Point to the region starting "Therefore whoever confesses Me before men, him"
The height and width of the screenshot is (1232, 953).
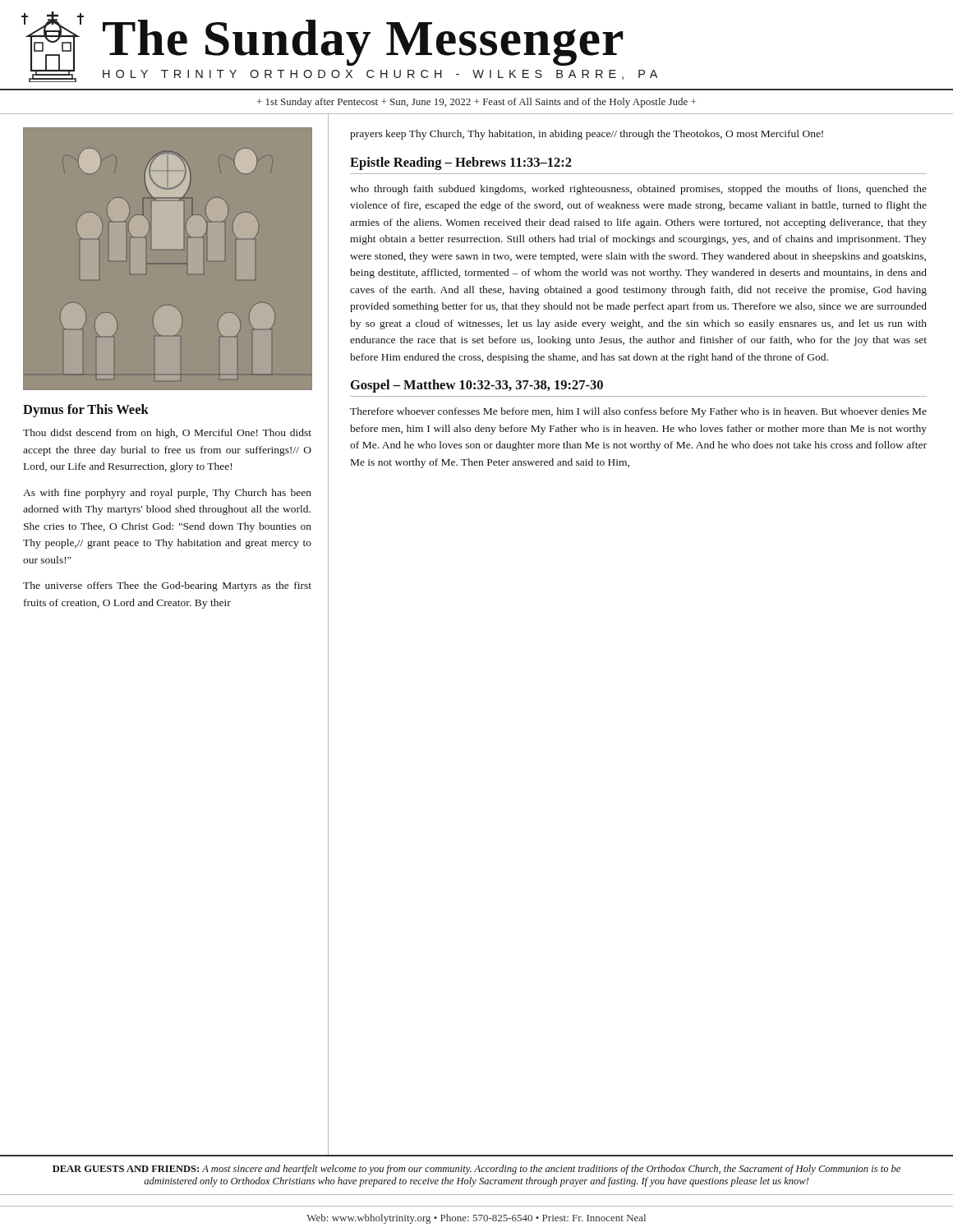tap(638, 436)
